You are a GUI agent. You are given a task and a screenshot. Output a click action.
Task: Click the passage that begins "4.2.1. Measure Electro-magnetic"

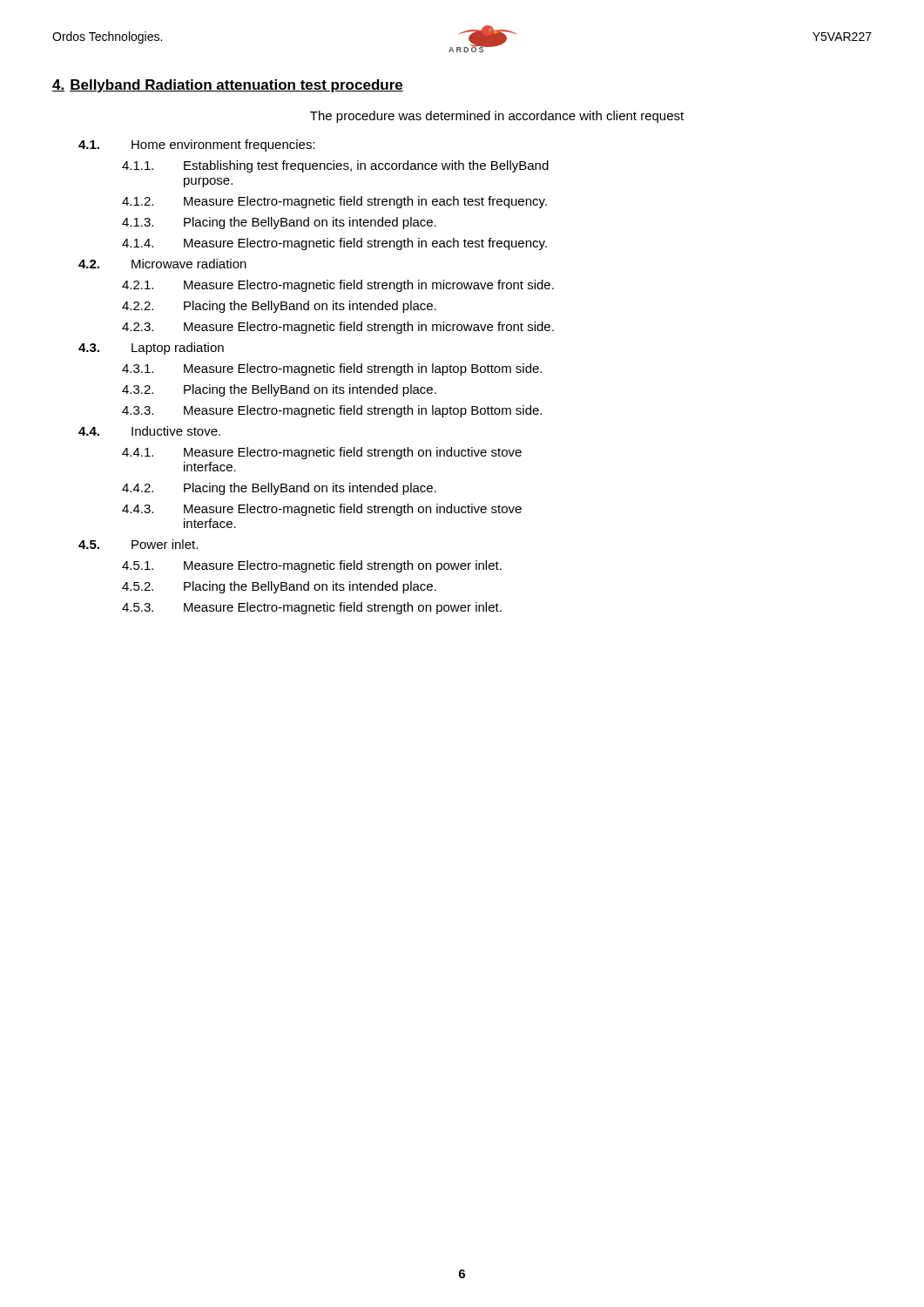tap(497, 284)
